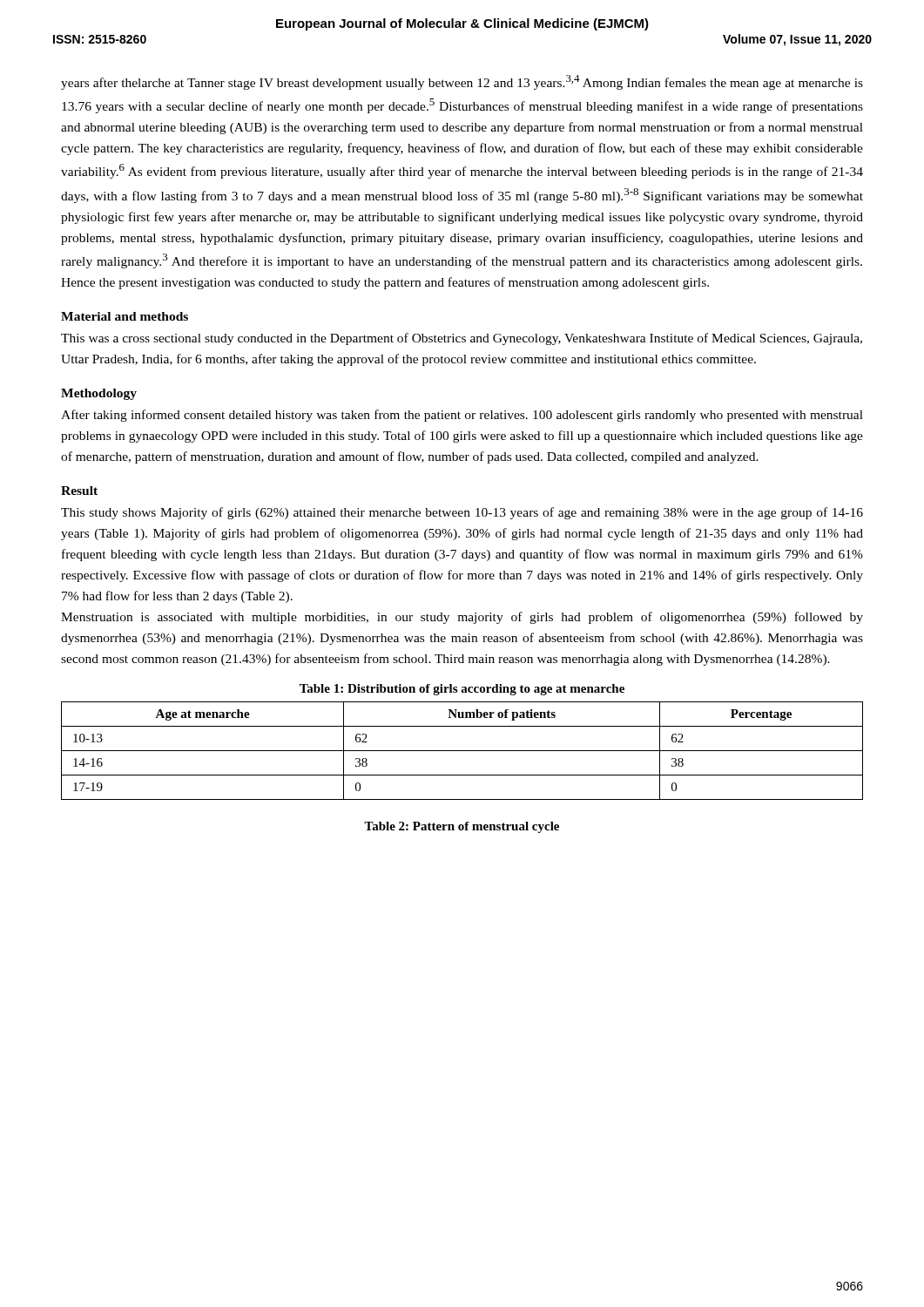Select the table that reads "Age at menarche"

tap(462, 751)
